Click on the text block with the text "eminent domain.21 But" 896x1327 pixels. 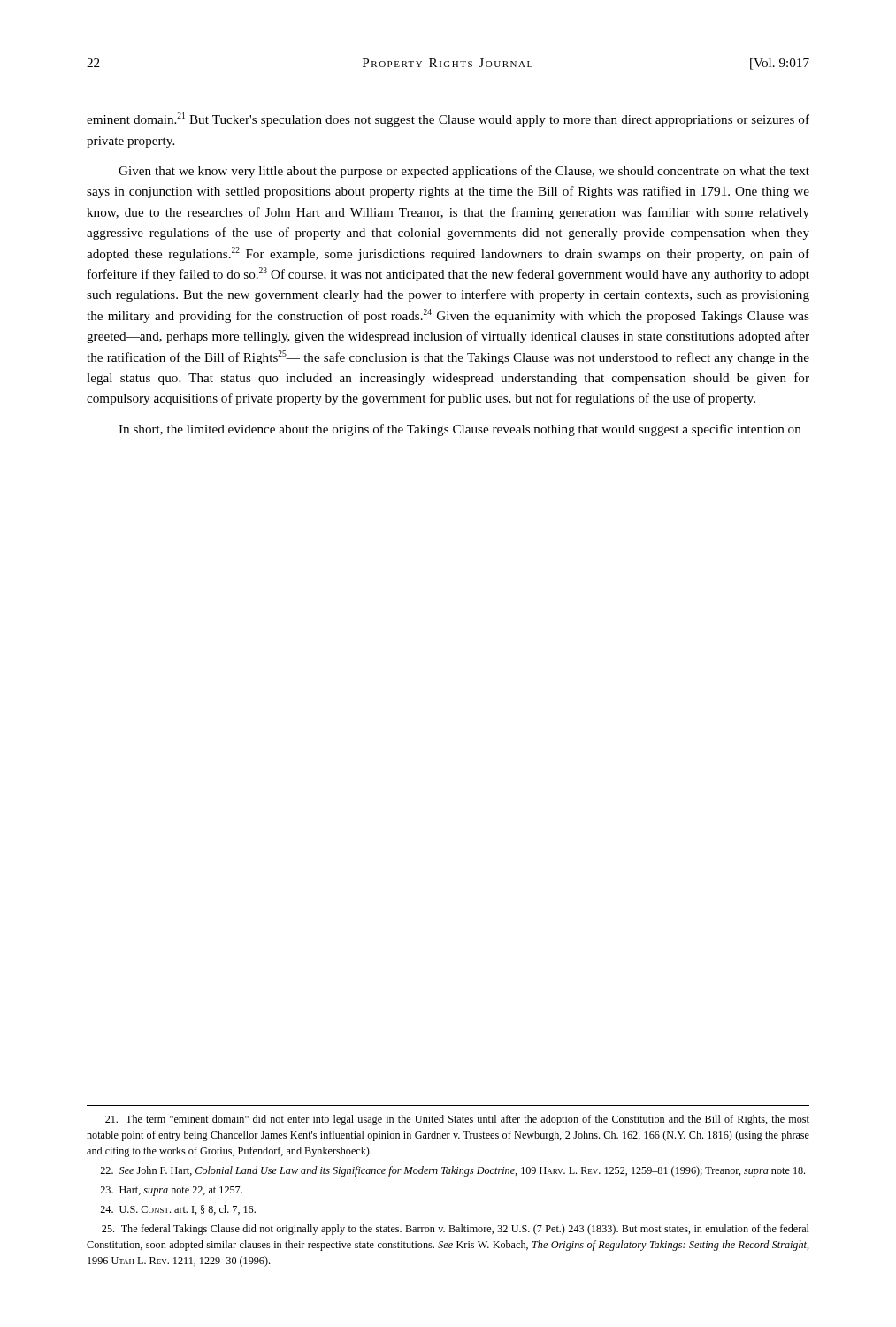448,274
